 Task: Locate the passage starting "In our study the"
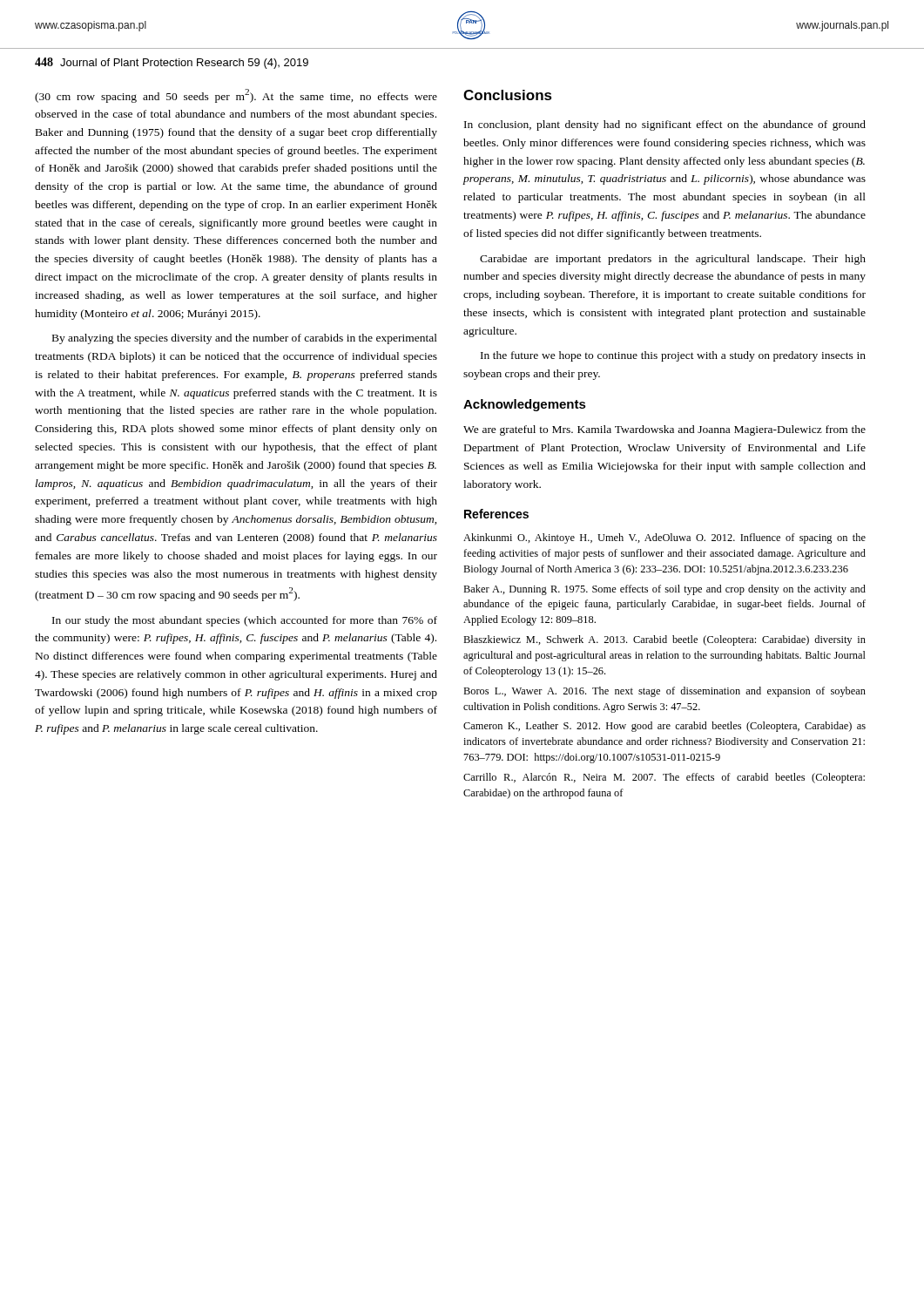tap(236, 675)
